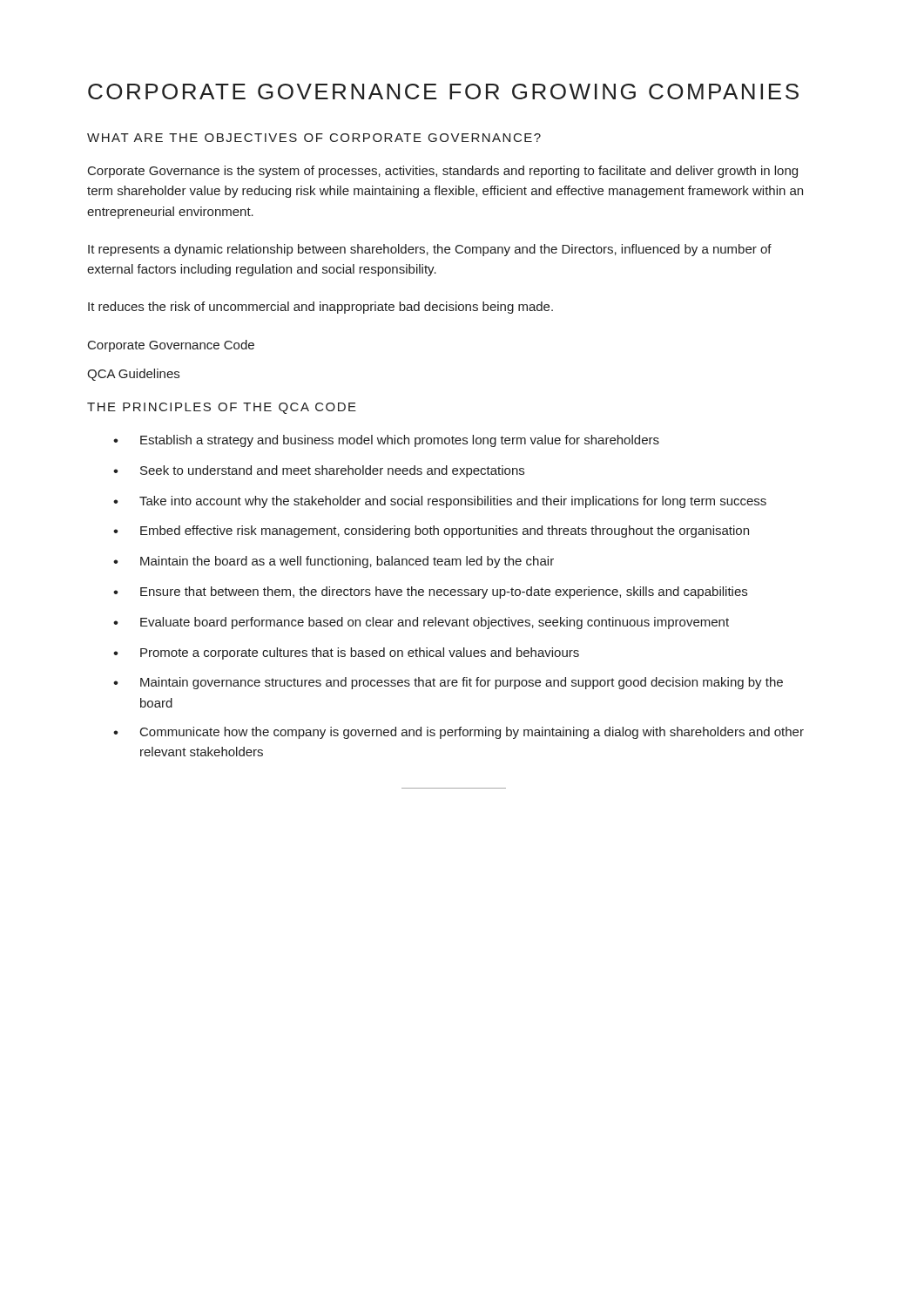
Task: Locate the element starting "• Promote a corporate cultures that is"
Action: (x=466, y=653)
